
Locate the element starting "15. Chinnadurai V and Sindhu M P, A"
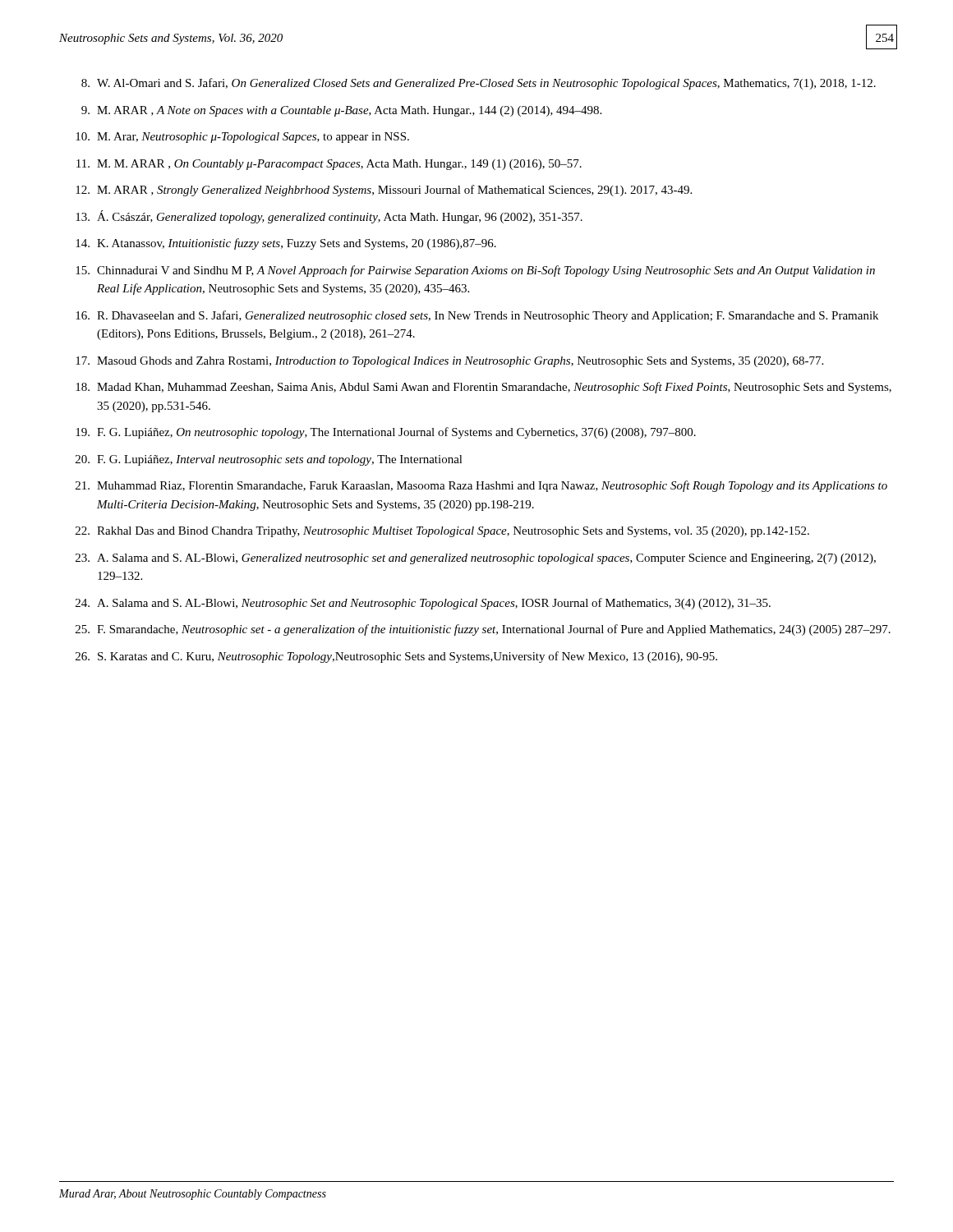476,279
